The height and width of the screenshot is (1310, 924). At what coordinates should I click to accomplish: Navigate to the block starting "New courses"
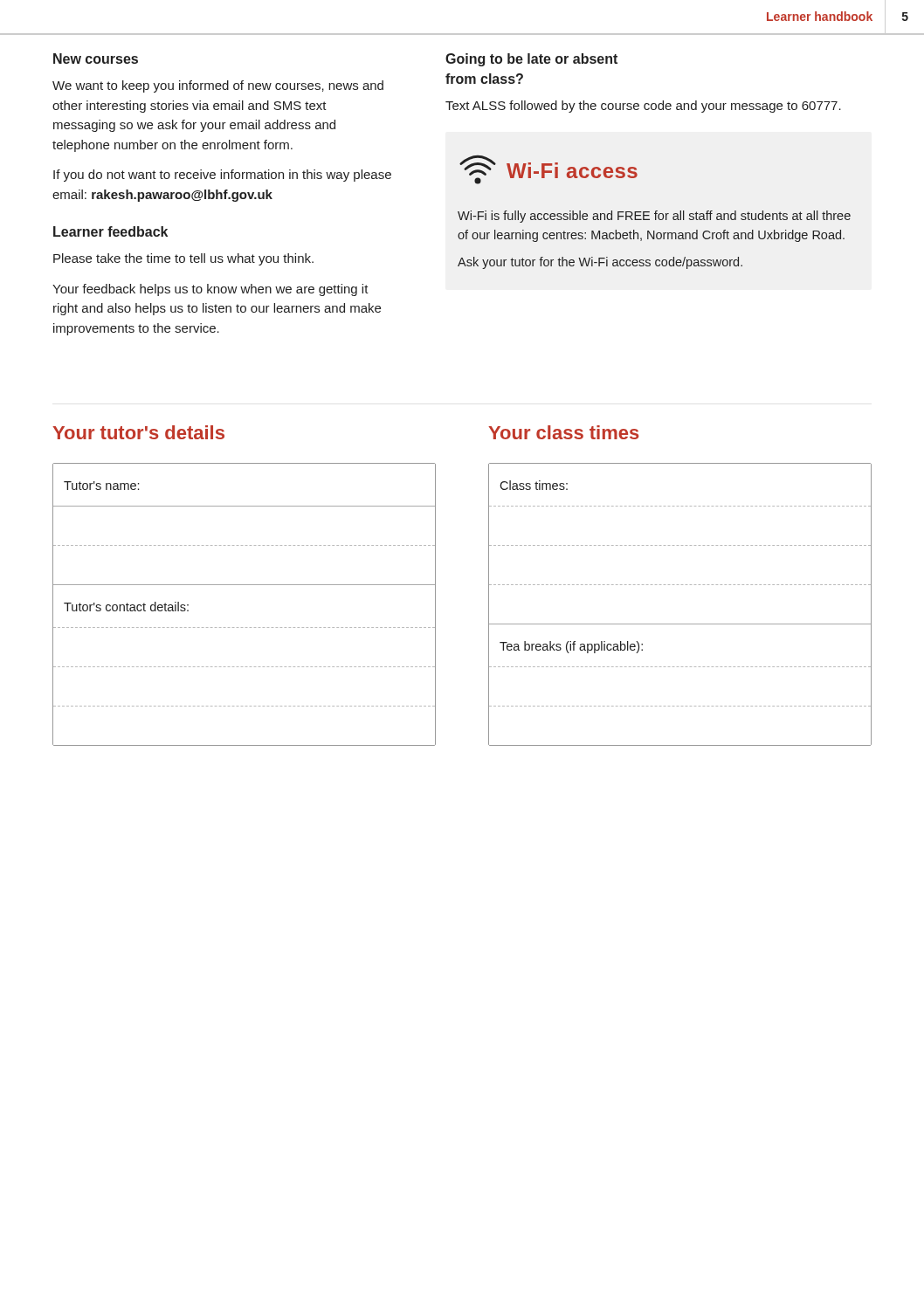[95, 59]
